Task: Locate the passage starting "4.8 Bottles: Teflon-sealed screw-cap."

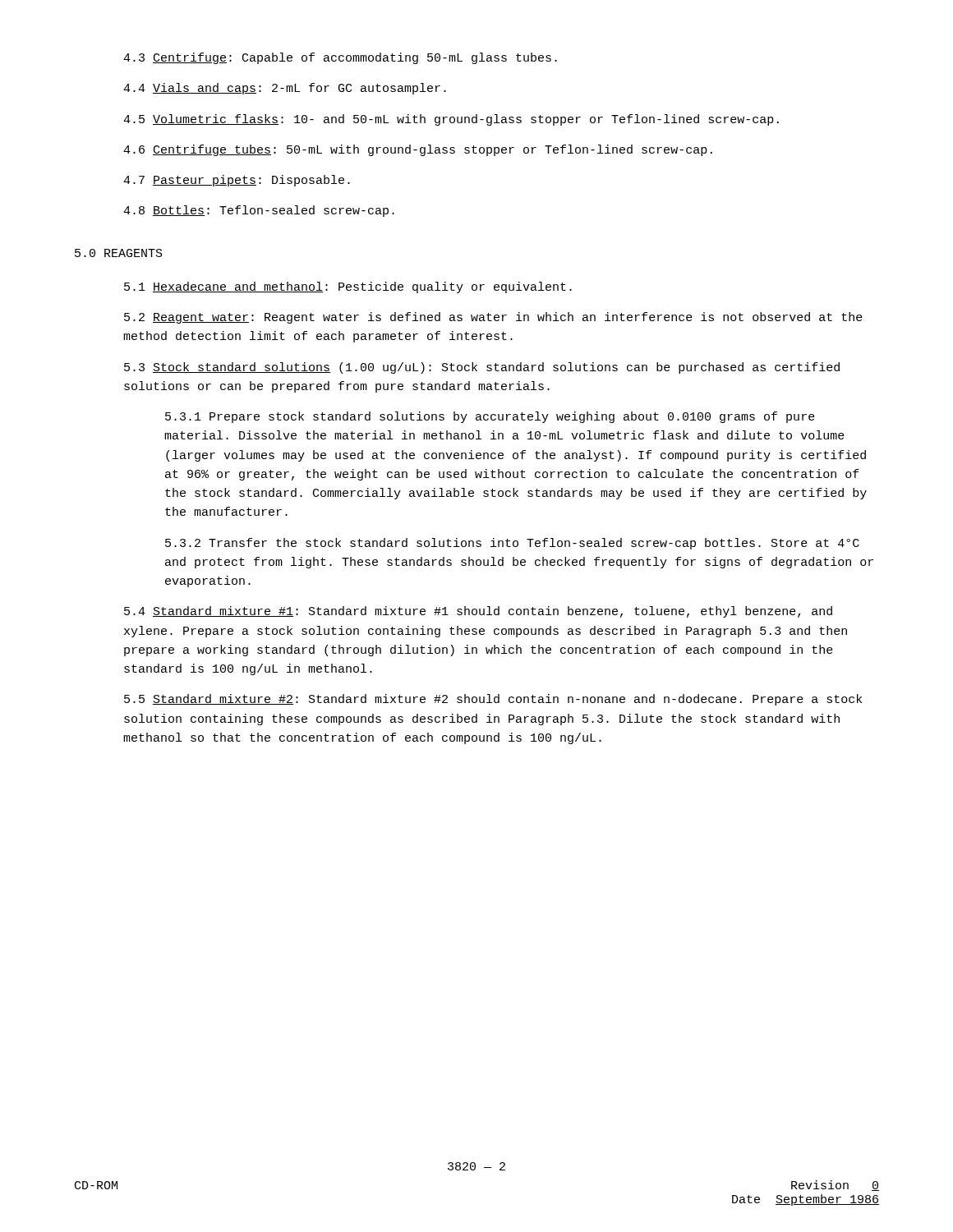Action: click(x=260, y=212)
